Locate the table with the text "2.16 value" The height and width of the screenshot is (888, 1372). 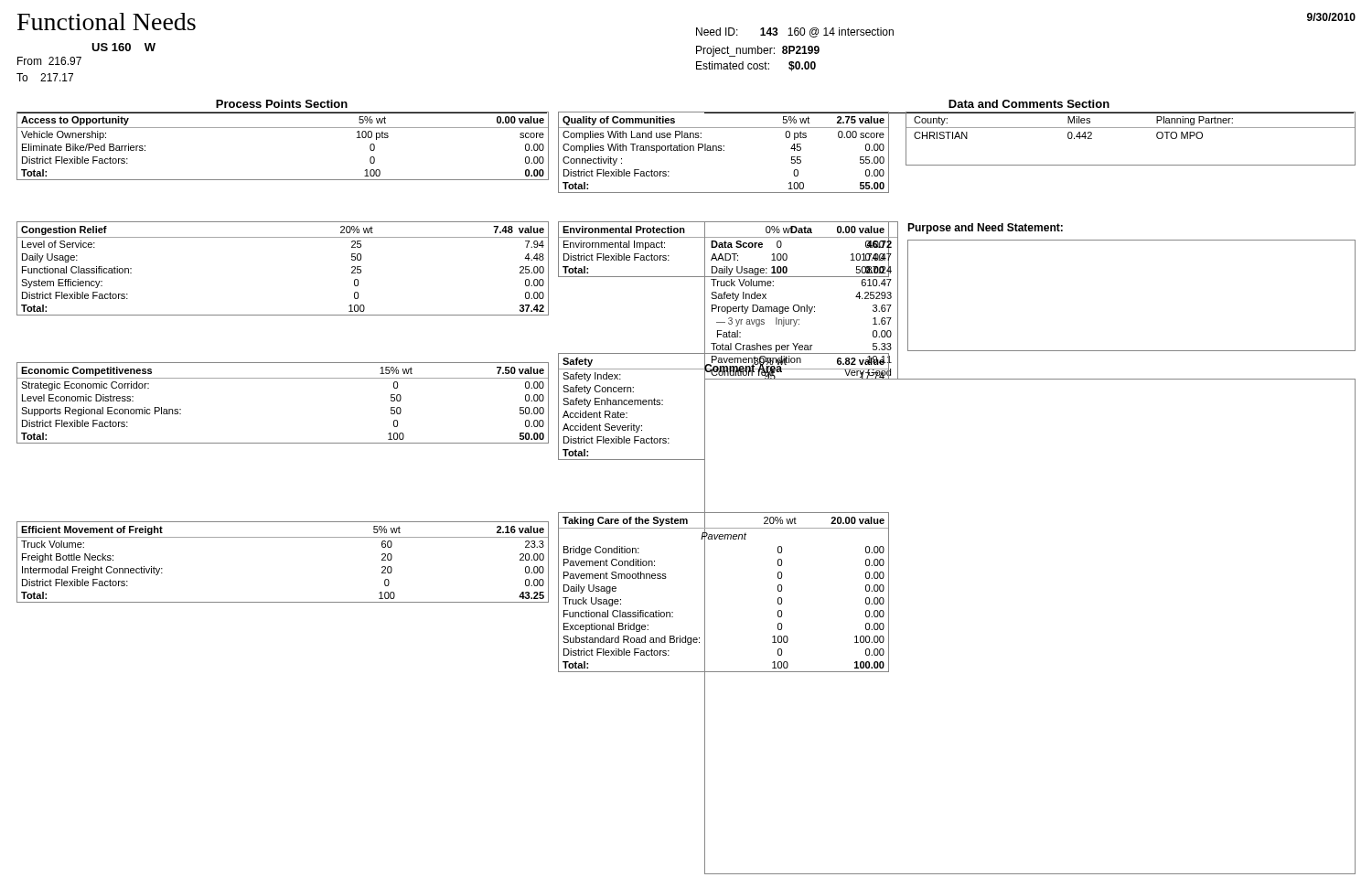click(283, 562)
